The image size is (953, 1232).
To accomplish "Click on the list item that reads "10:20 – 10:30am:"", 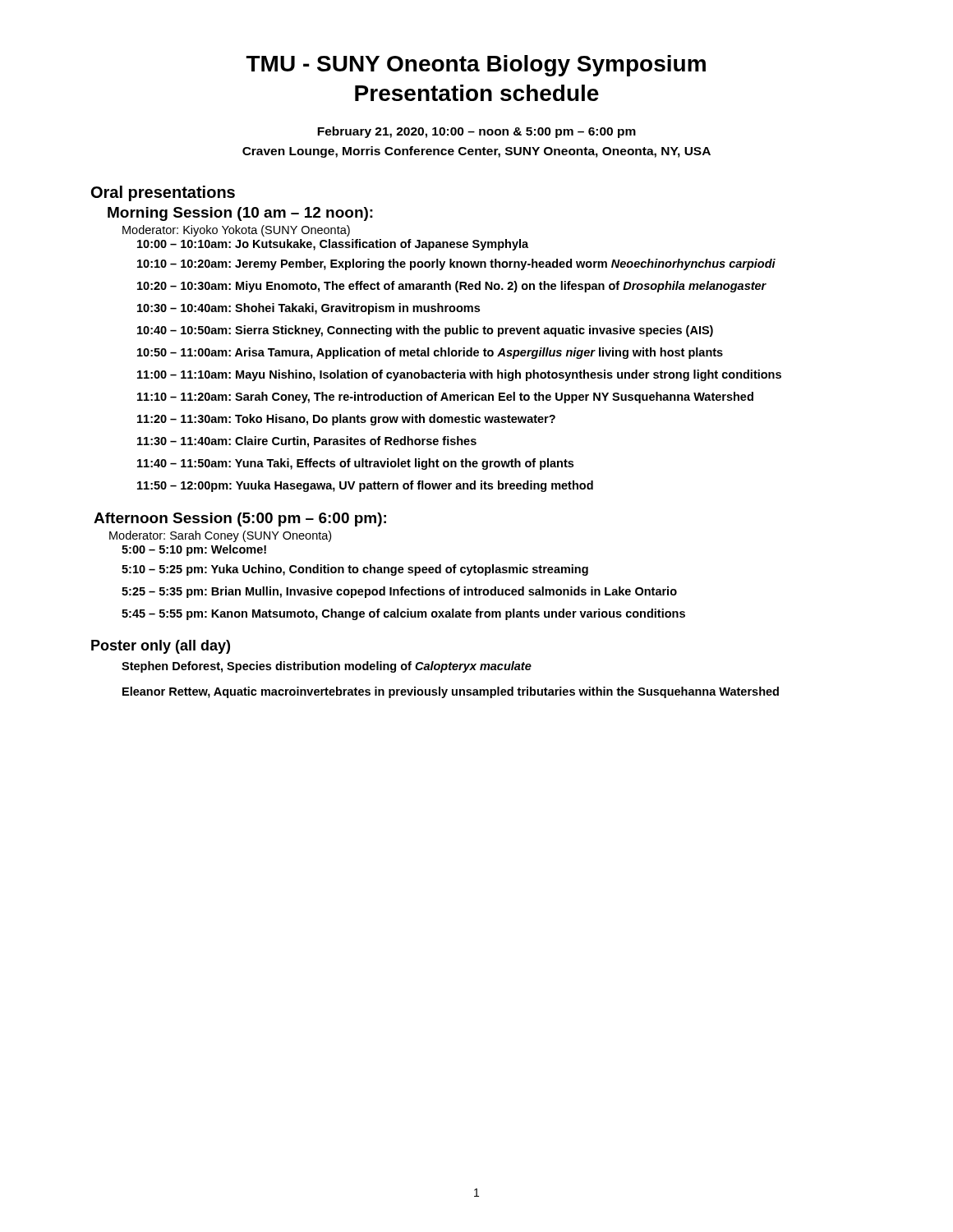I will click(451, 286).
